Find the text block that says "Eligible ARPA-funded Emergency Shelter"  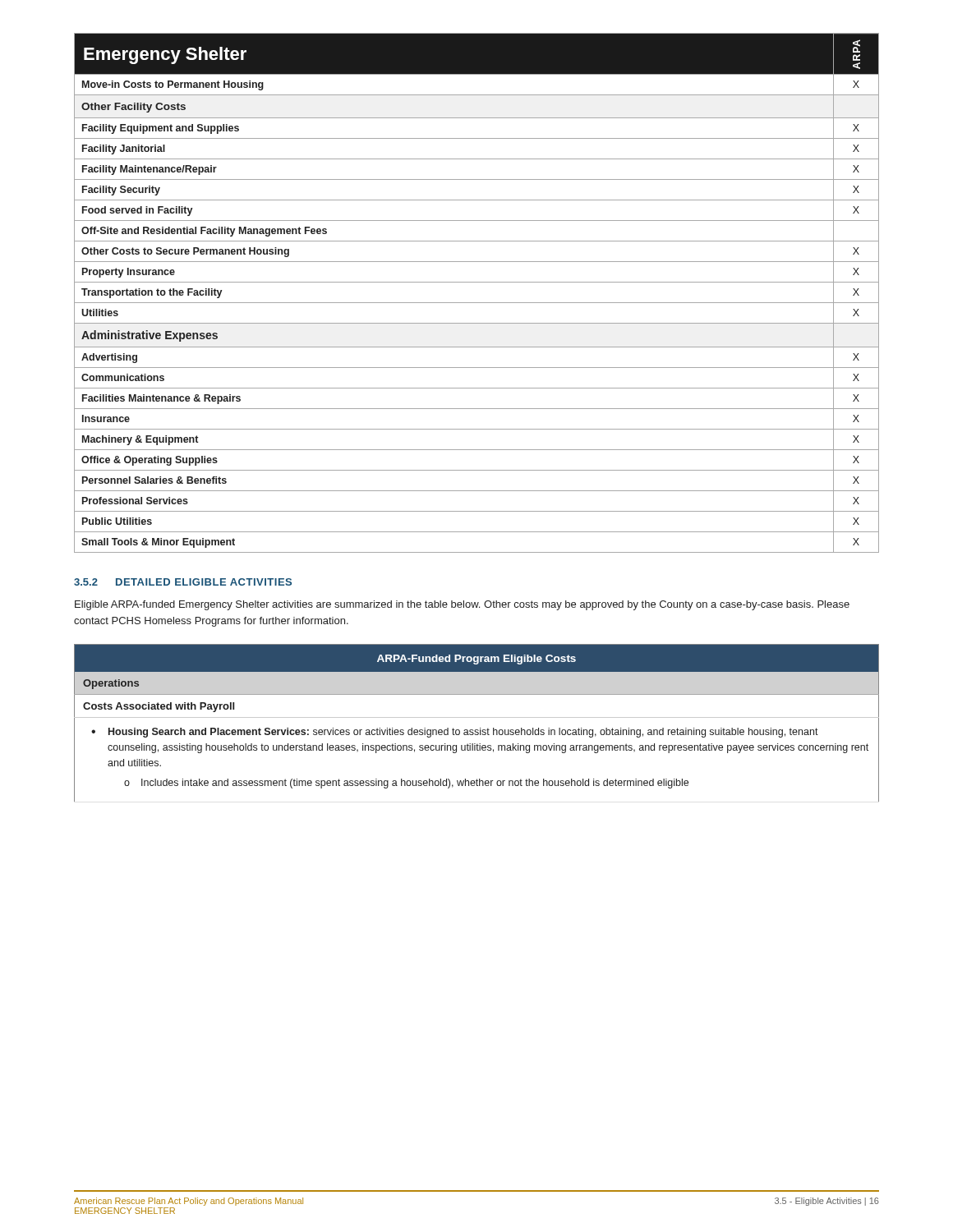click(462, 612)
